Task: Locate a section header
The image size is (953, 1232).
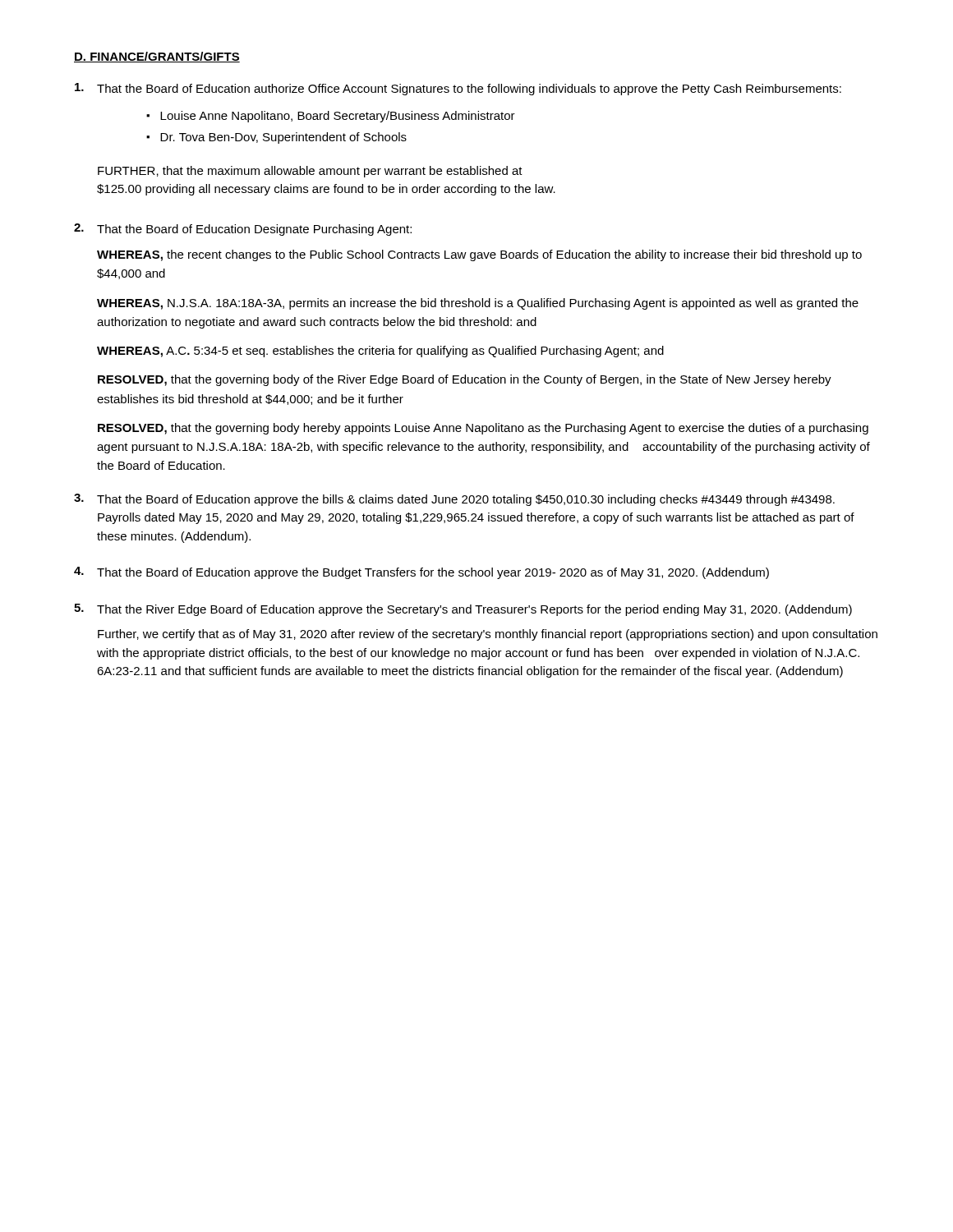Action: (157, 56)
